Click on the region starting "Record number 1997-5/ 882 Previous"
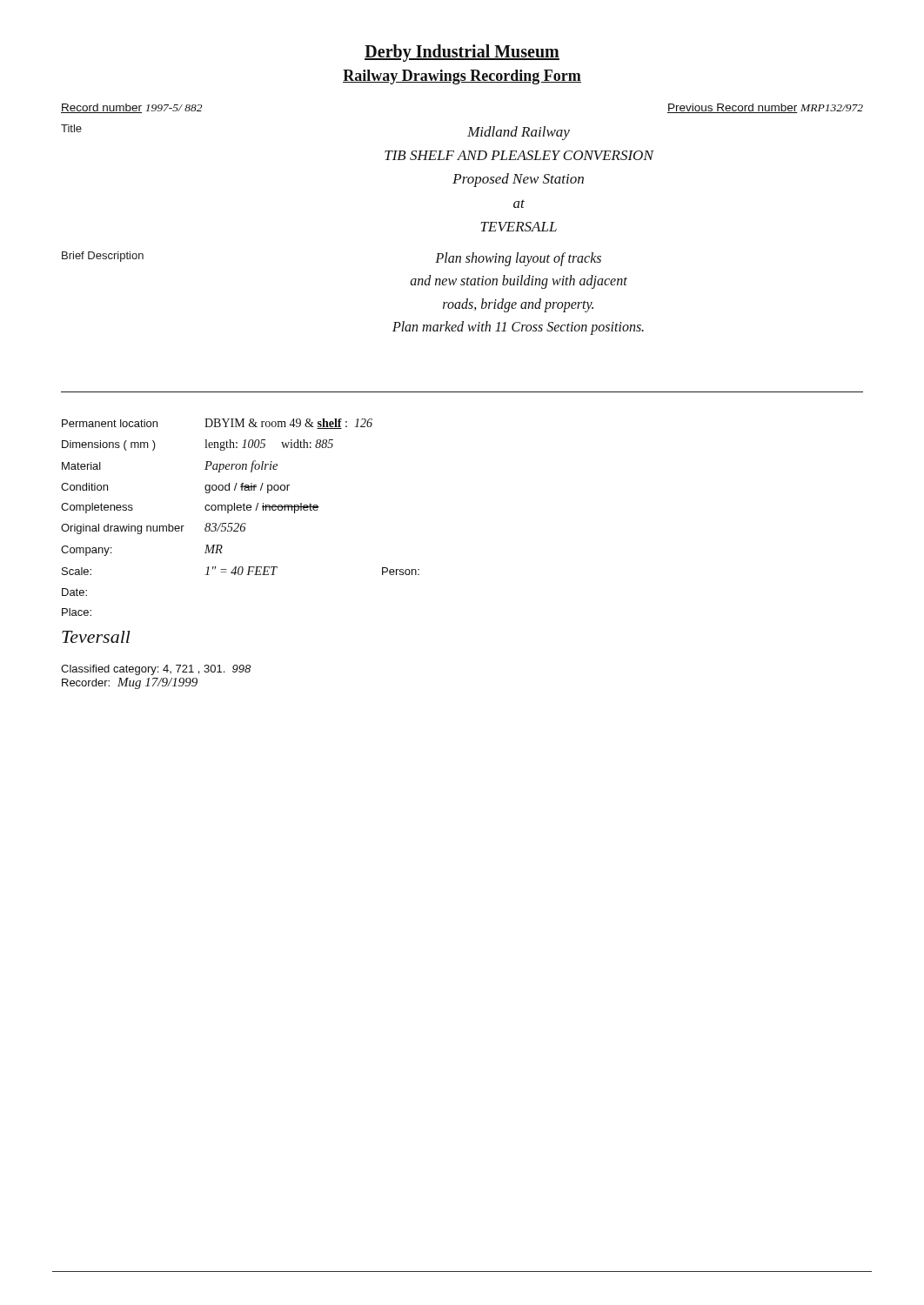The width and height of the screenshot is (924, 1305). tap(147, 108)
